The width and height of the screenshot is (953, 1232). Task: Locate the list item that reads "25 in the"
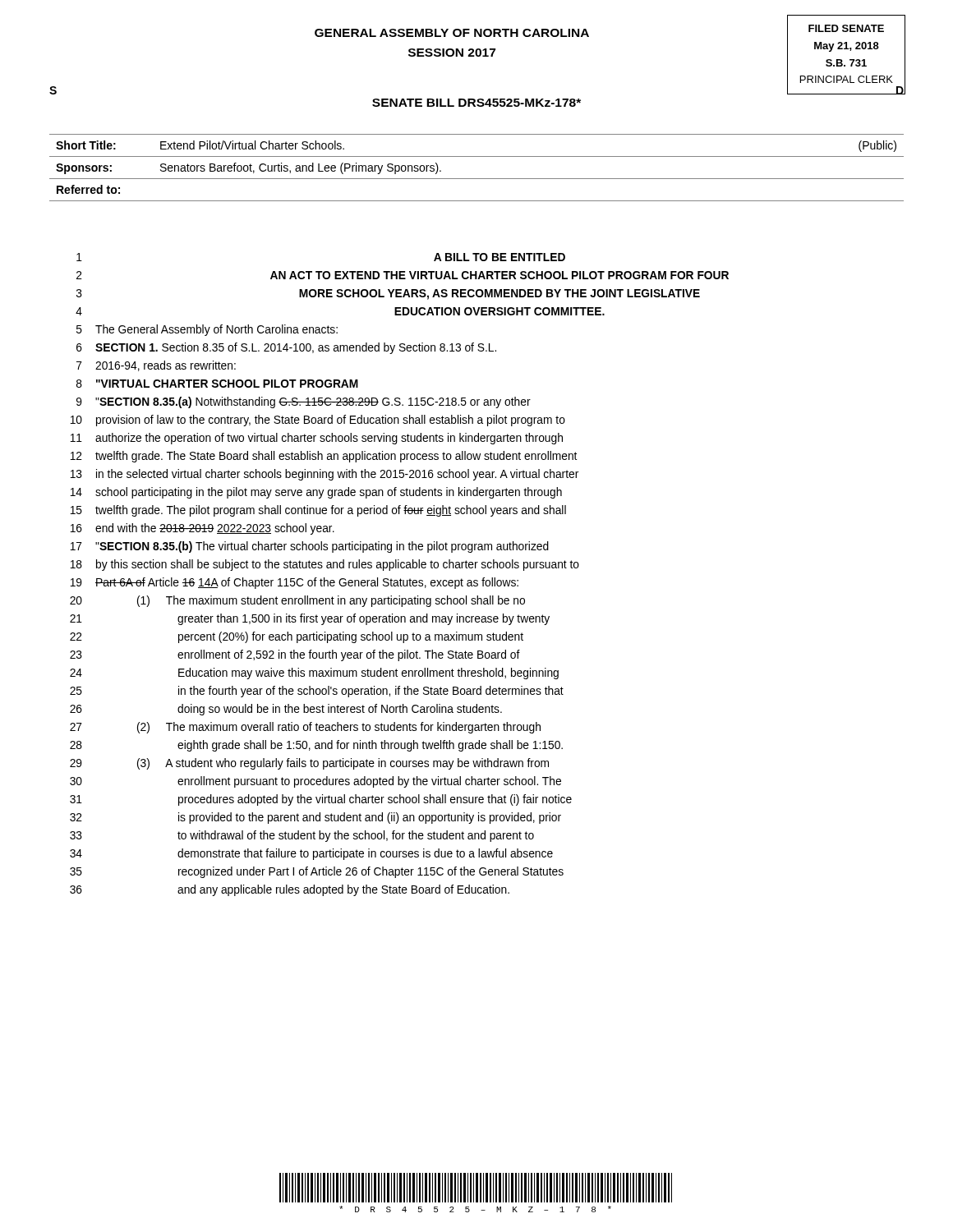coord(476,691)
